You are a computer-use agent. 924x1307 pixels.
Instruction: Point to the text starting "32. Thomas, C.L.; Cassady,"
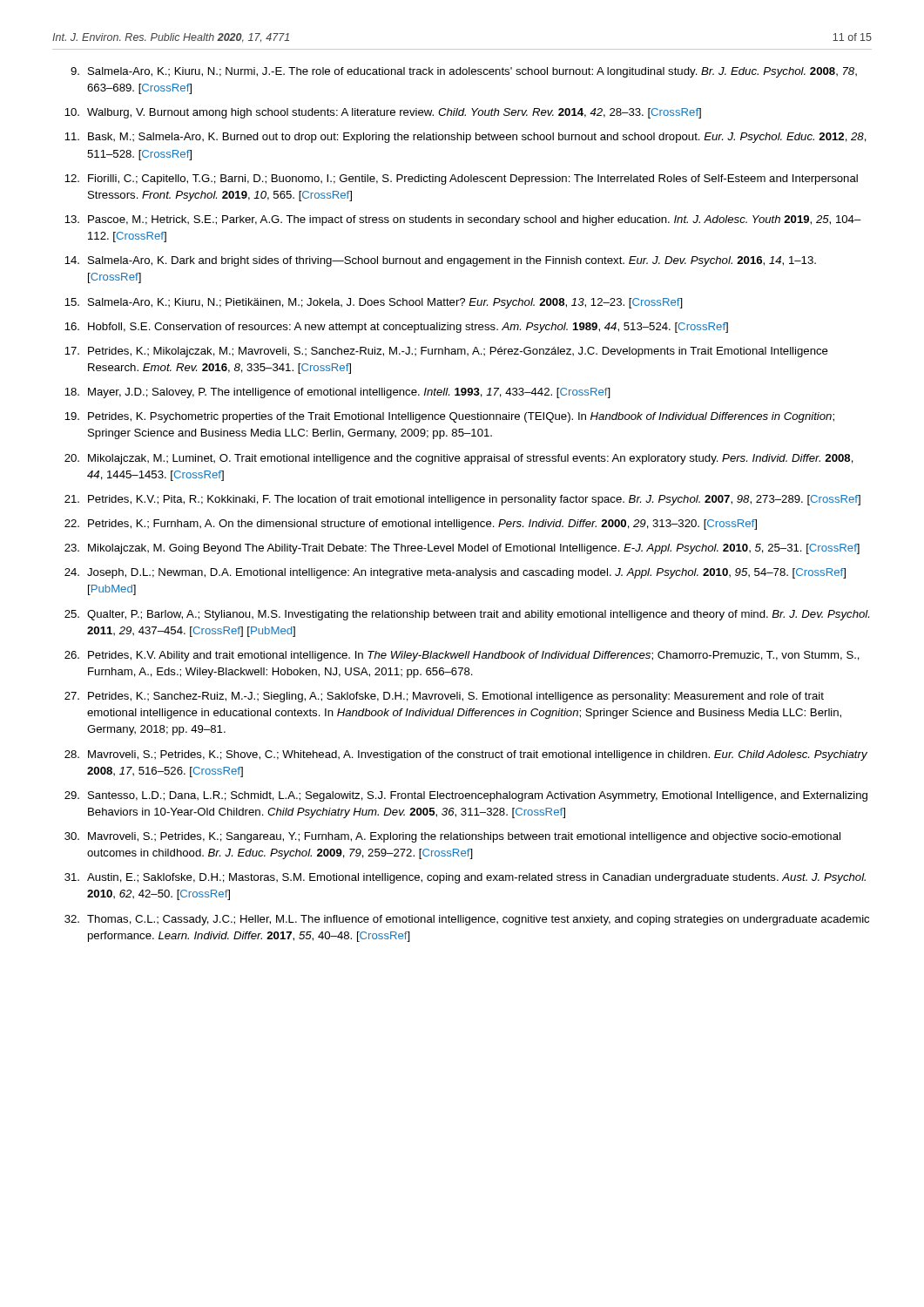[462, 927]
